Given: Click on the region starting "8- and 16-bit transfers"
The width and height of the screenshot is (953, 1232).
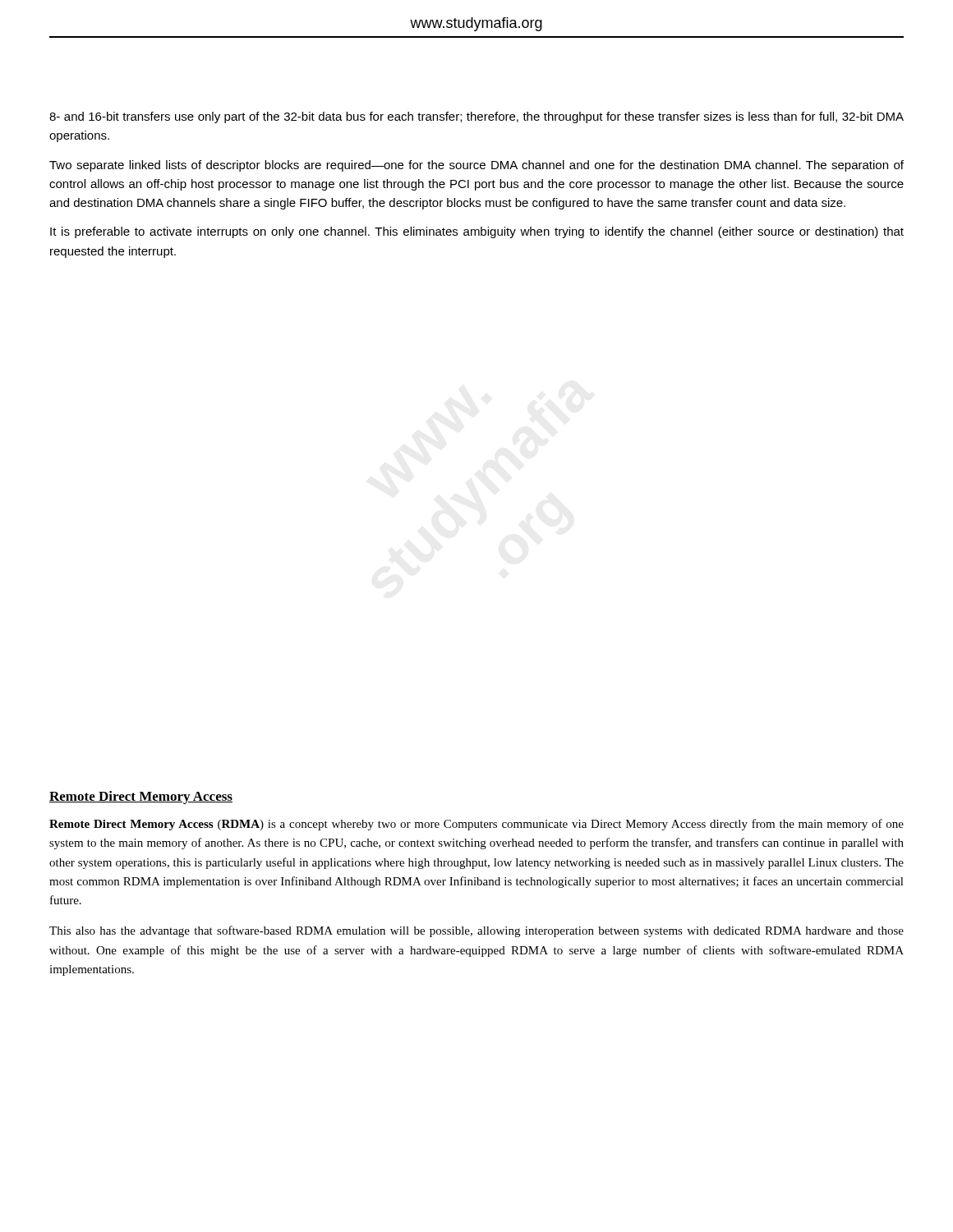Looking at the screenshot, I should coord(476,126).
